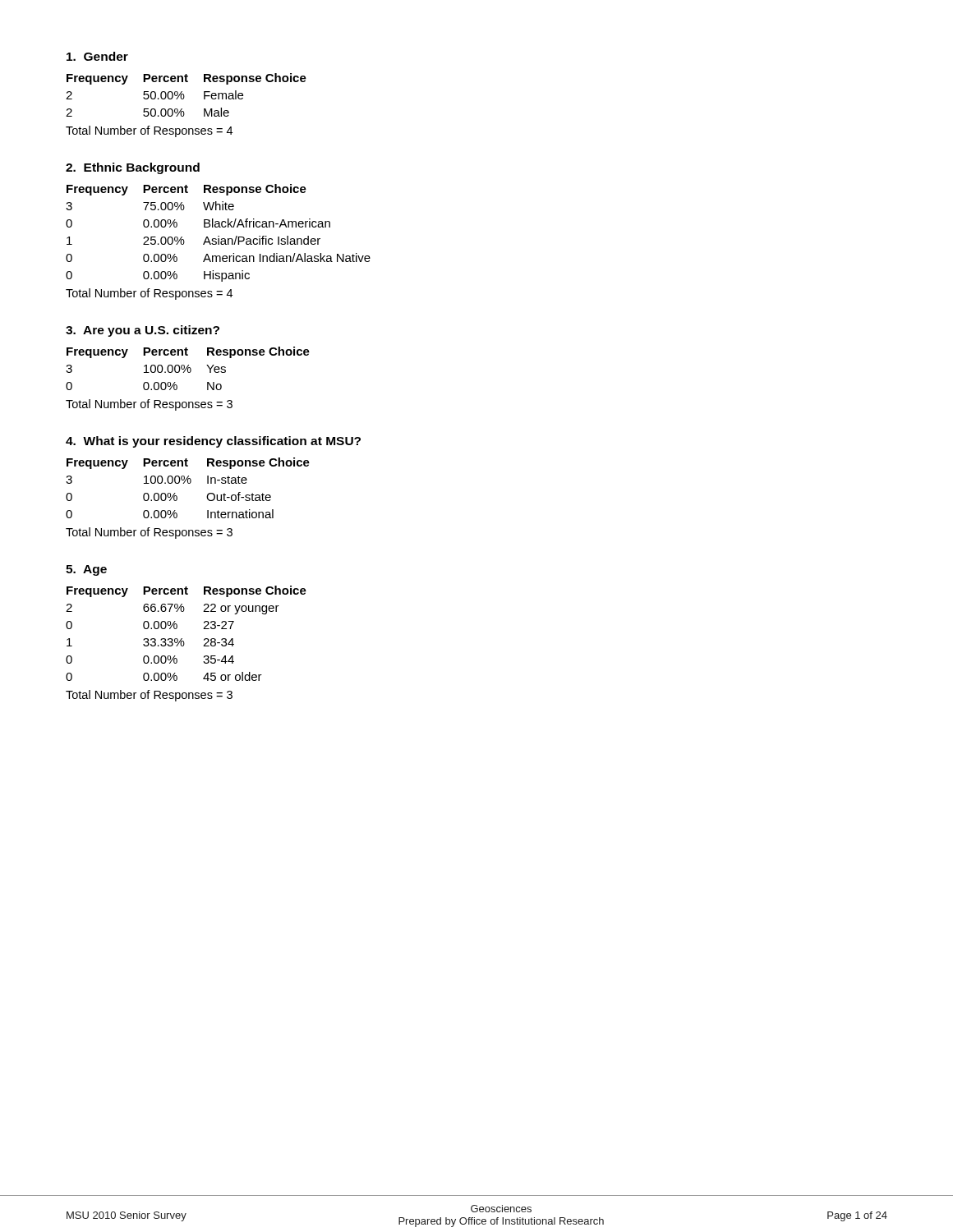Select the text block starting "1. Gender"

(97, 56)
